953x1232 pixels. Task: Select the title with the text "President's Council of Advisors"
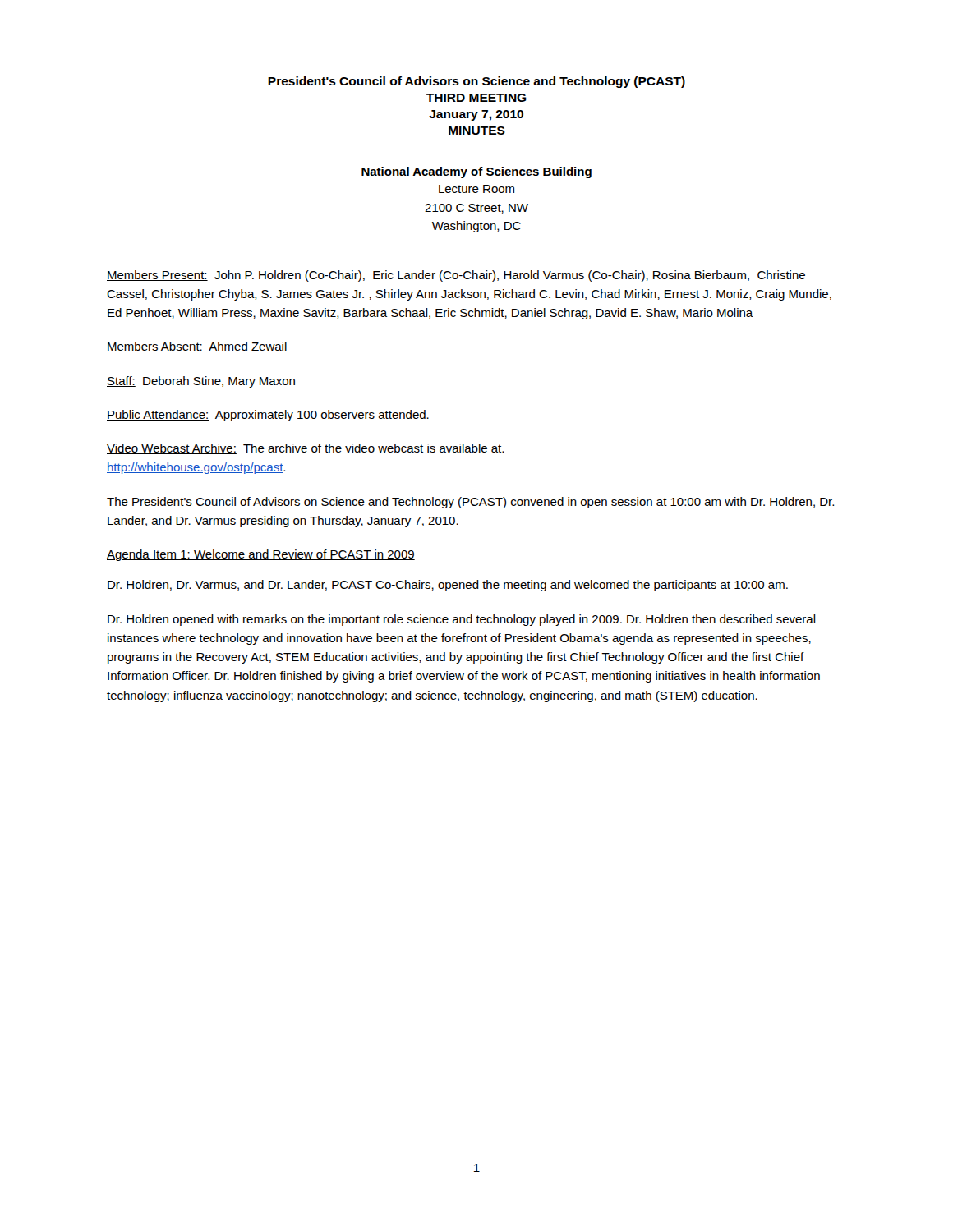(476, 106)
